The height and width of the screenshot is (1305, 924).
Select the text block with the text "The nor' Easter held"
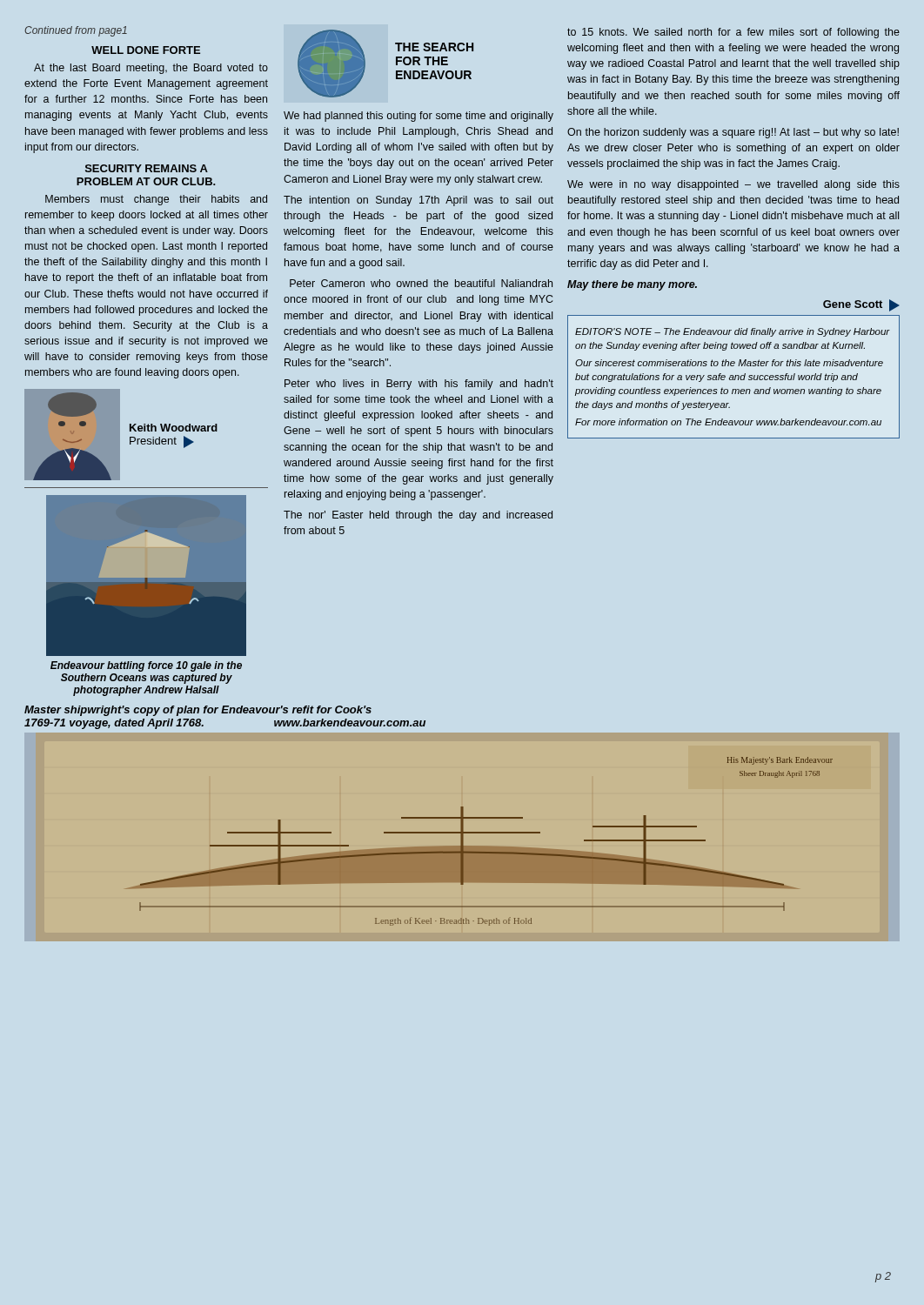[x=419, y=523]
